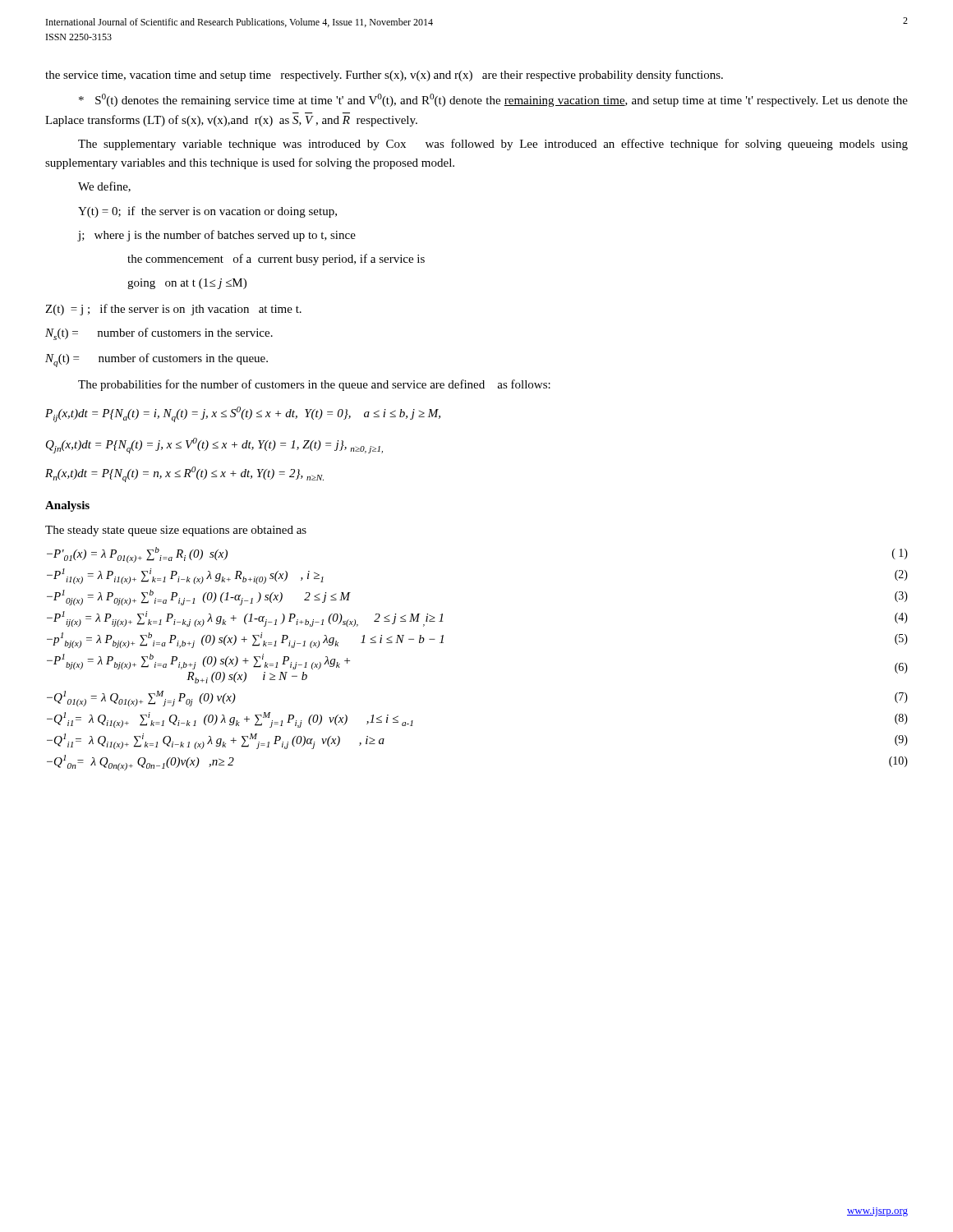Point to the element starting "−p1bj(x) = λ"
Viewport: 953px width, 1232px height.
(x=189, y=642)
